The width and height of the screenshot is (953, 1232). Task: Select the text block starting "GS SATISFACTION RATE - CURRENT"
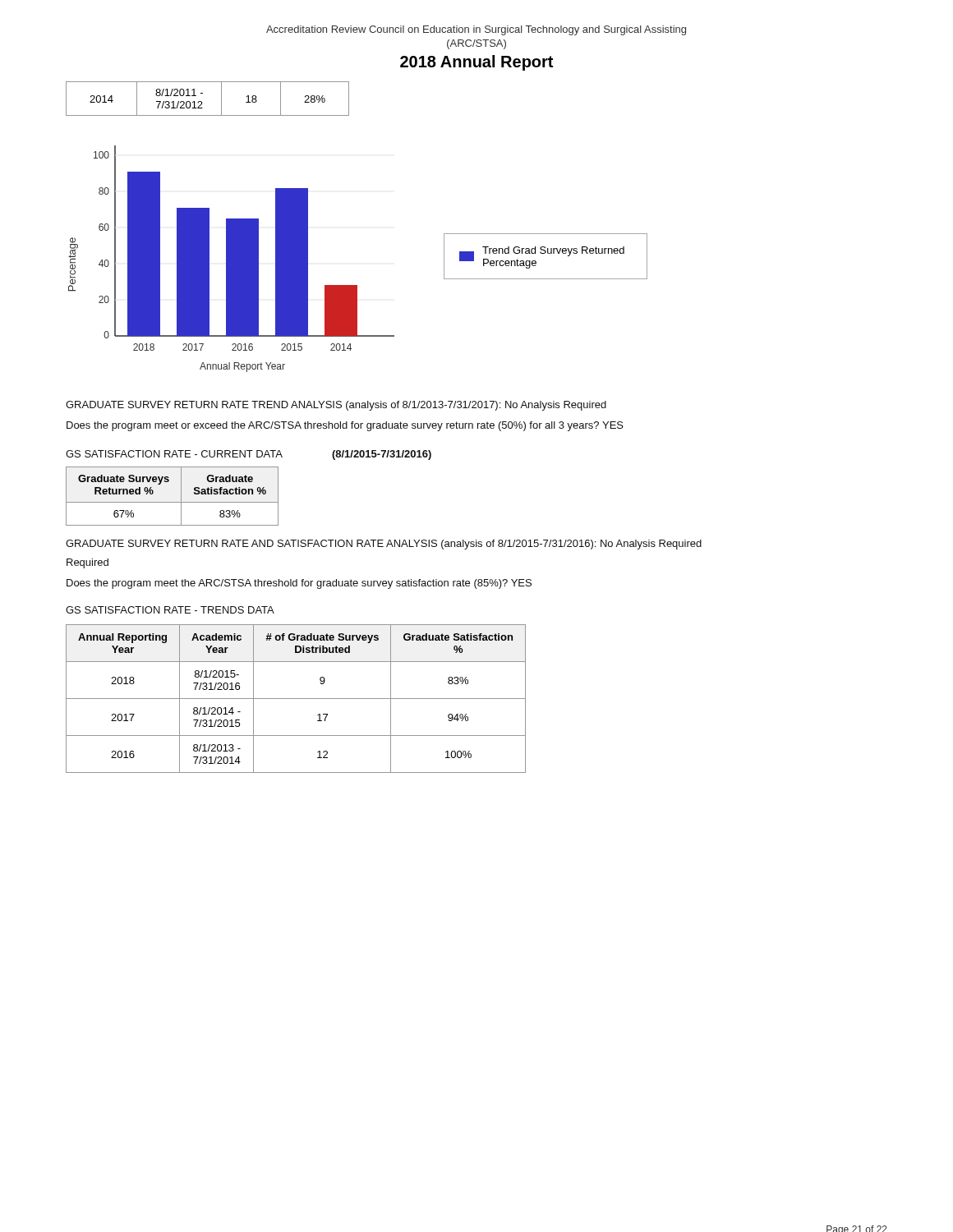tap(174, 454)
